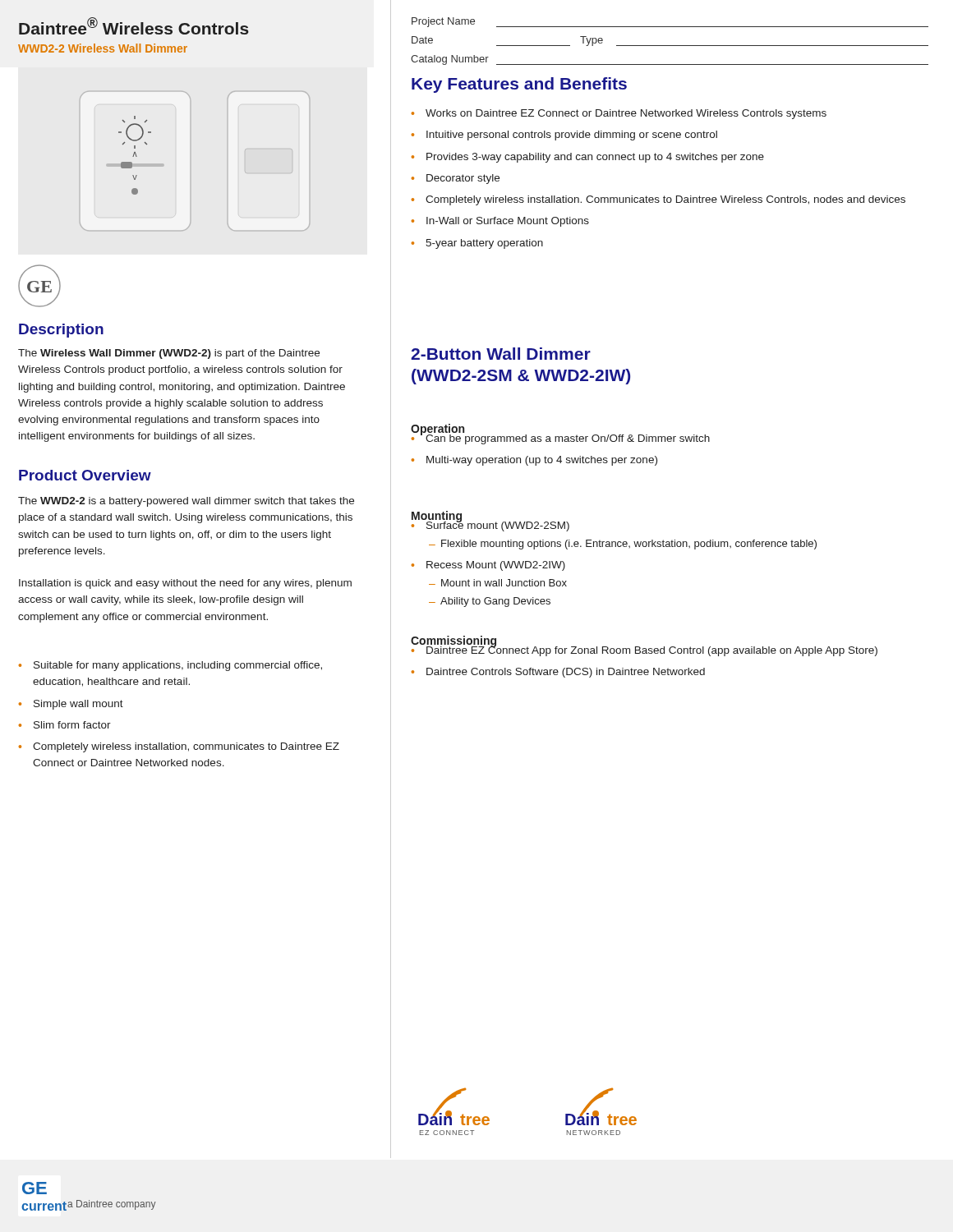Point to the region starting "The WWD2-2 is a"
This screenshot has height=1232, width=953.
[189, 526]
